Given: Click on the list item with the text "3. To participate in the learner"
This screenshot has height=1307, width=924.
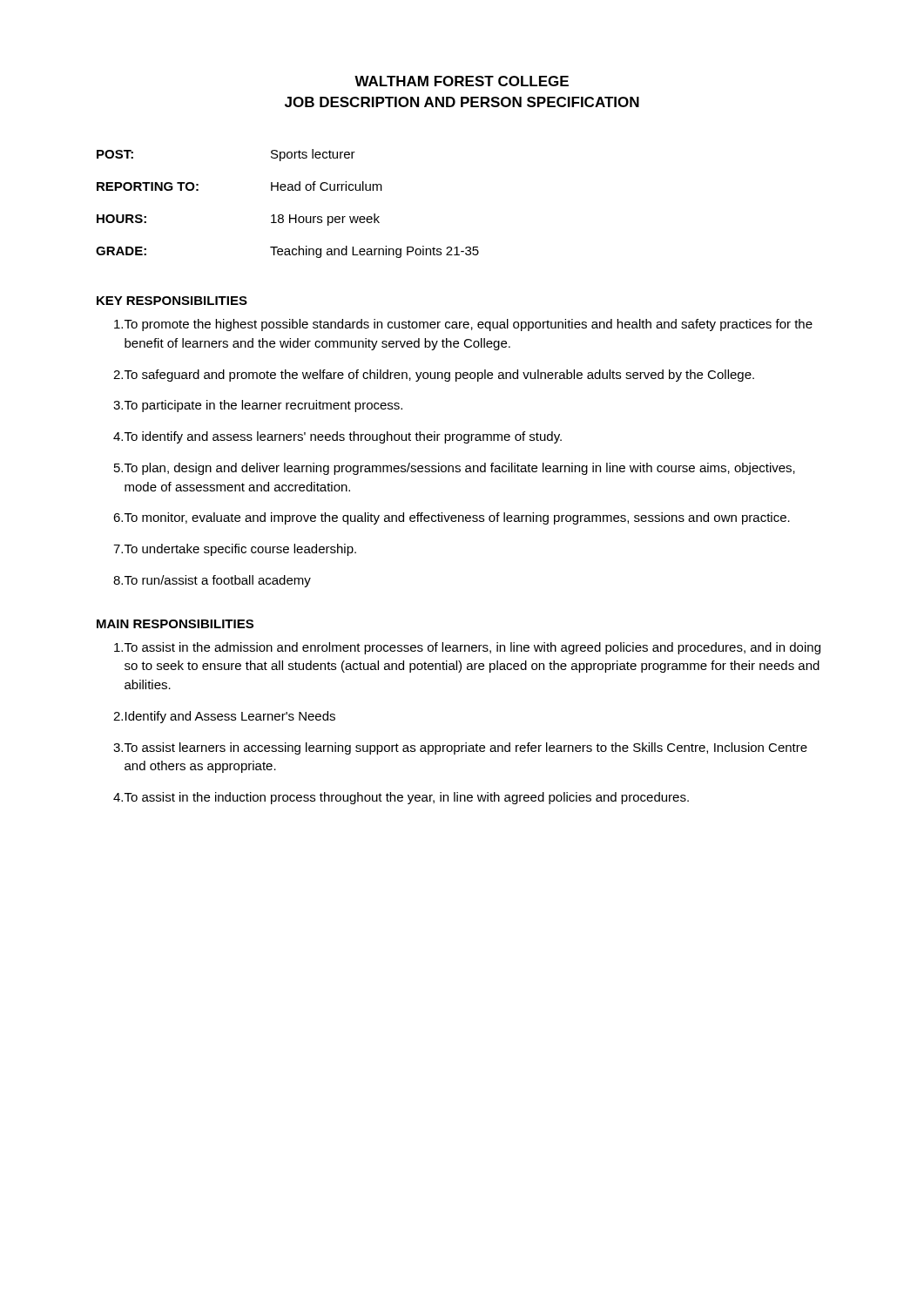Looking at the screenshot, I should coord(258,406).
